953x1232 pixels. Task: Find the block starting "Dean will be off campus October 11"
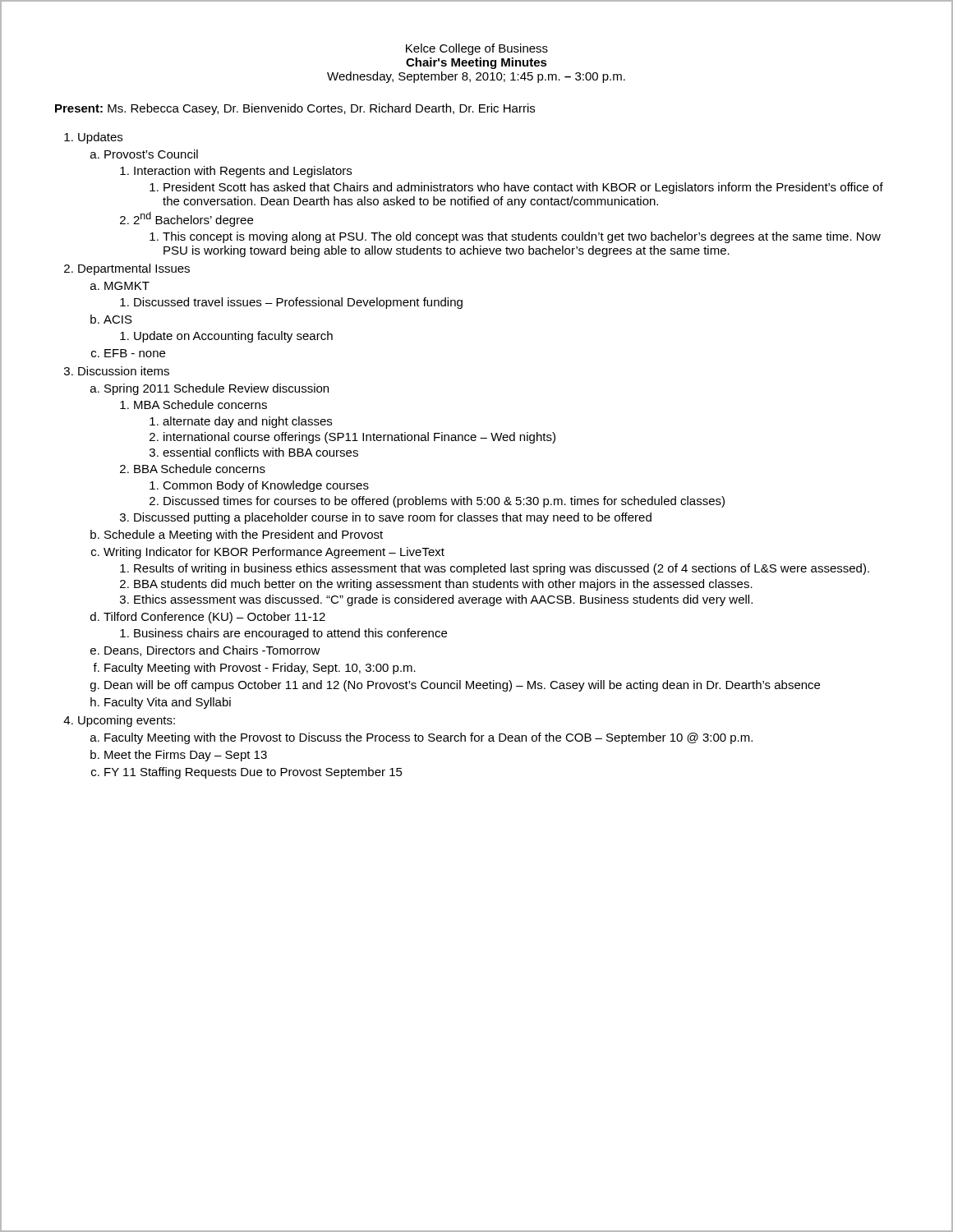462,685
